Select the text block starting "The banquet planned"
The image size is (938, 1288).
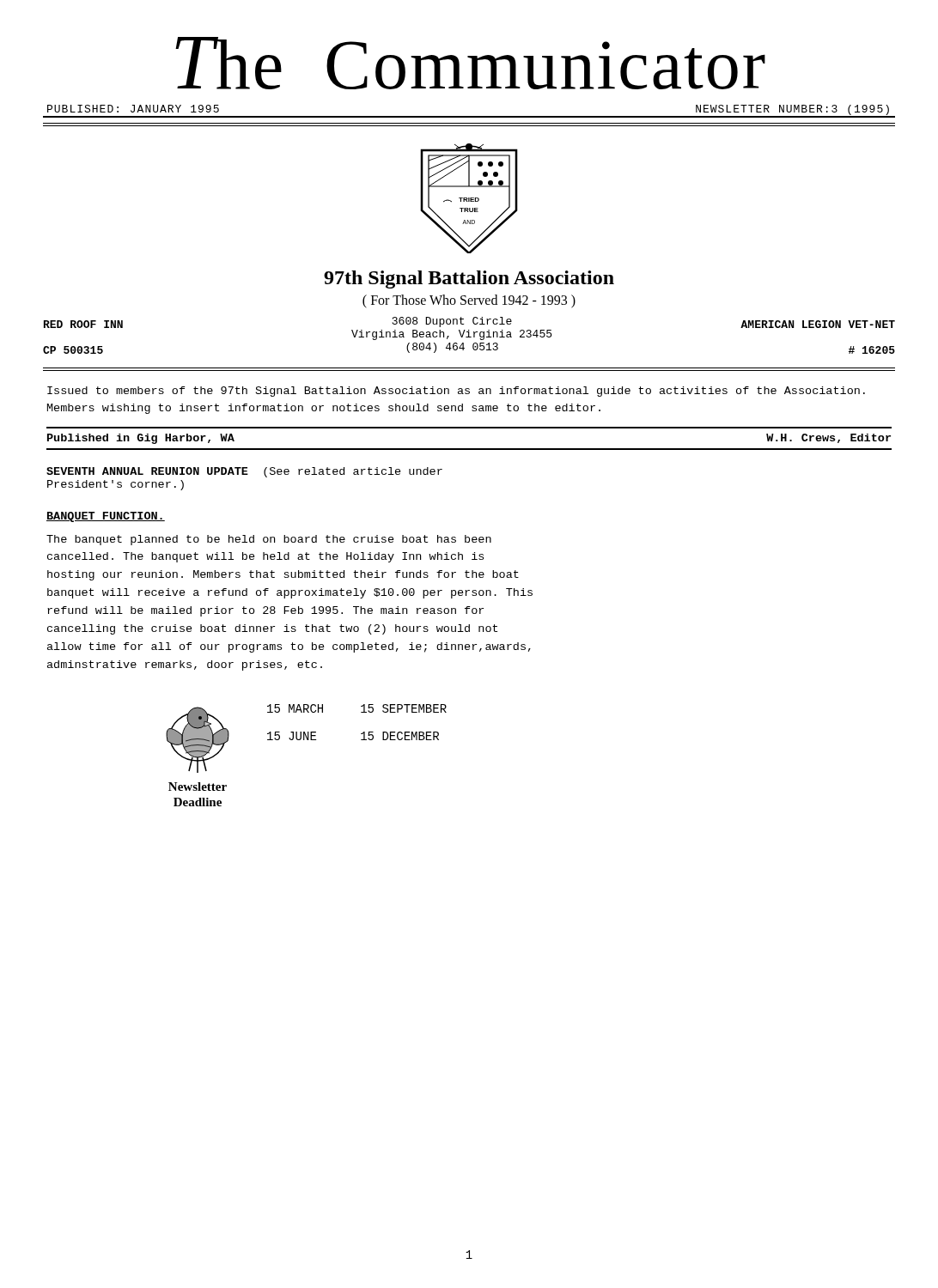(290, 602)
